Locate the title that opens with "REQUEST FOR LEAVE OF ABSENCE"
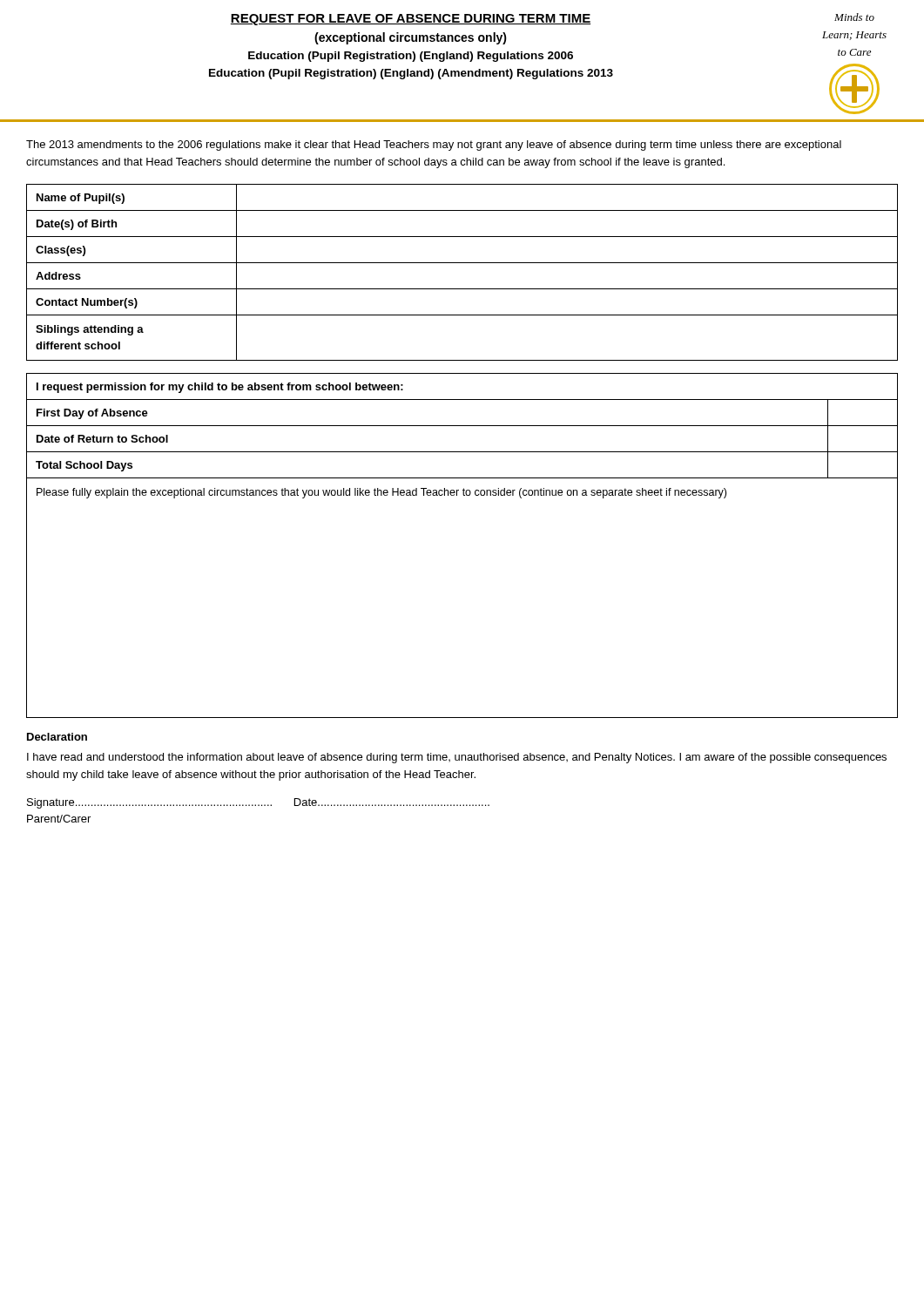The width and height of the screenshot is (924, 1307). (x=411, y=45)
